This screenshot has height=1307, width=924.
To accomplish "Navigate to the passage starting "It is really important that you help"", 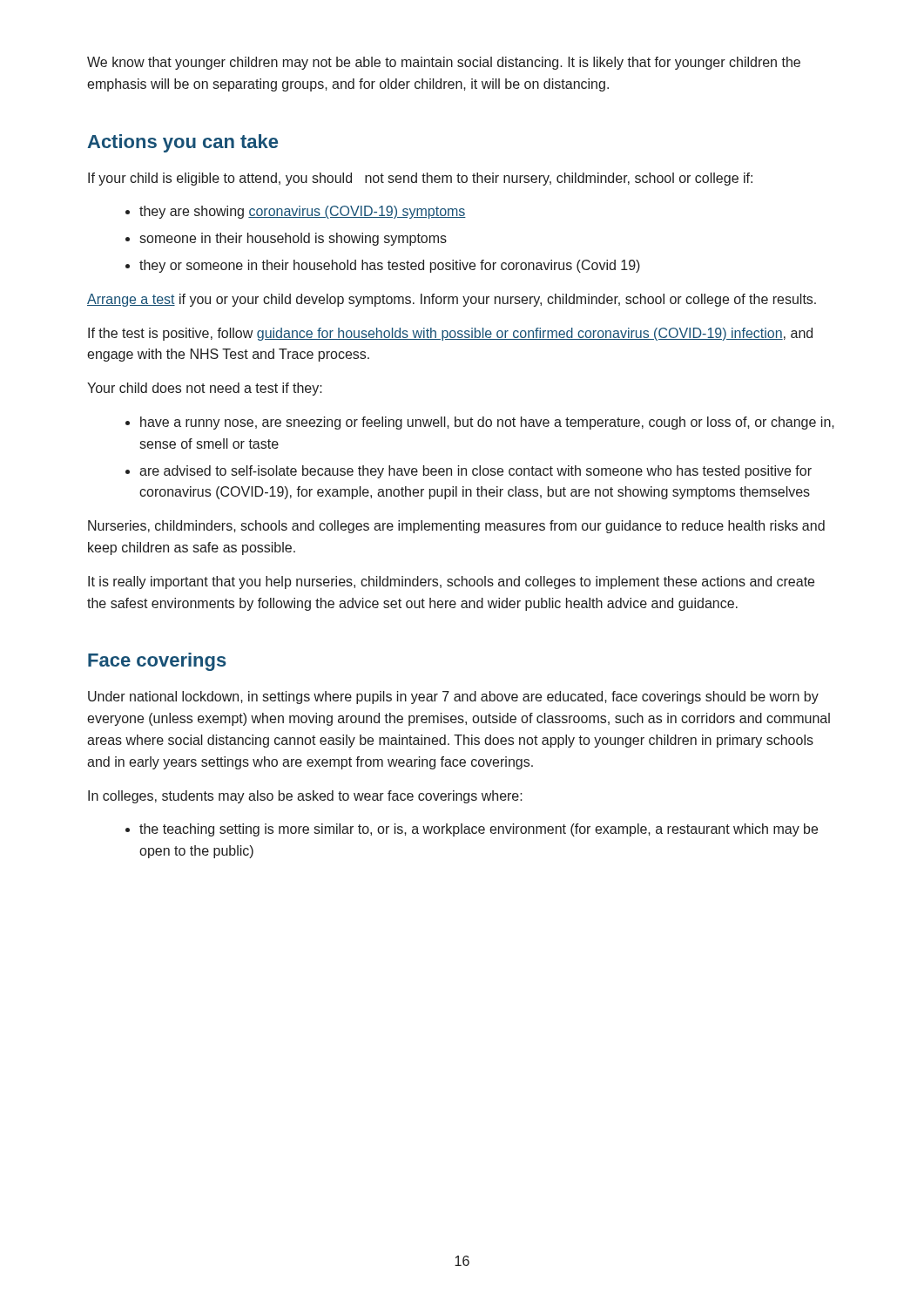I will (451, 592).
